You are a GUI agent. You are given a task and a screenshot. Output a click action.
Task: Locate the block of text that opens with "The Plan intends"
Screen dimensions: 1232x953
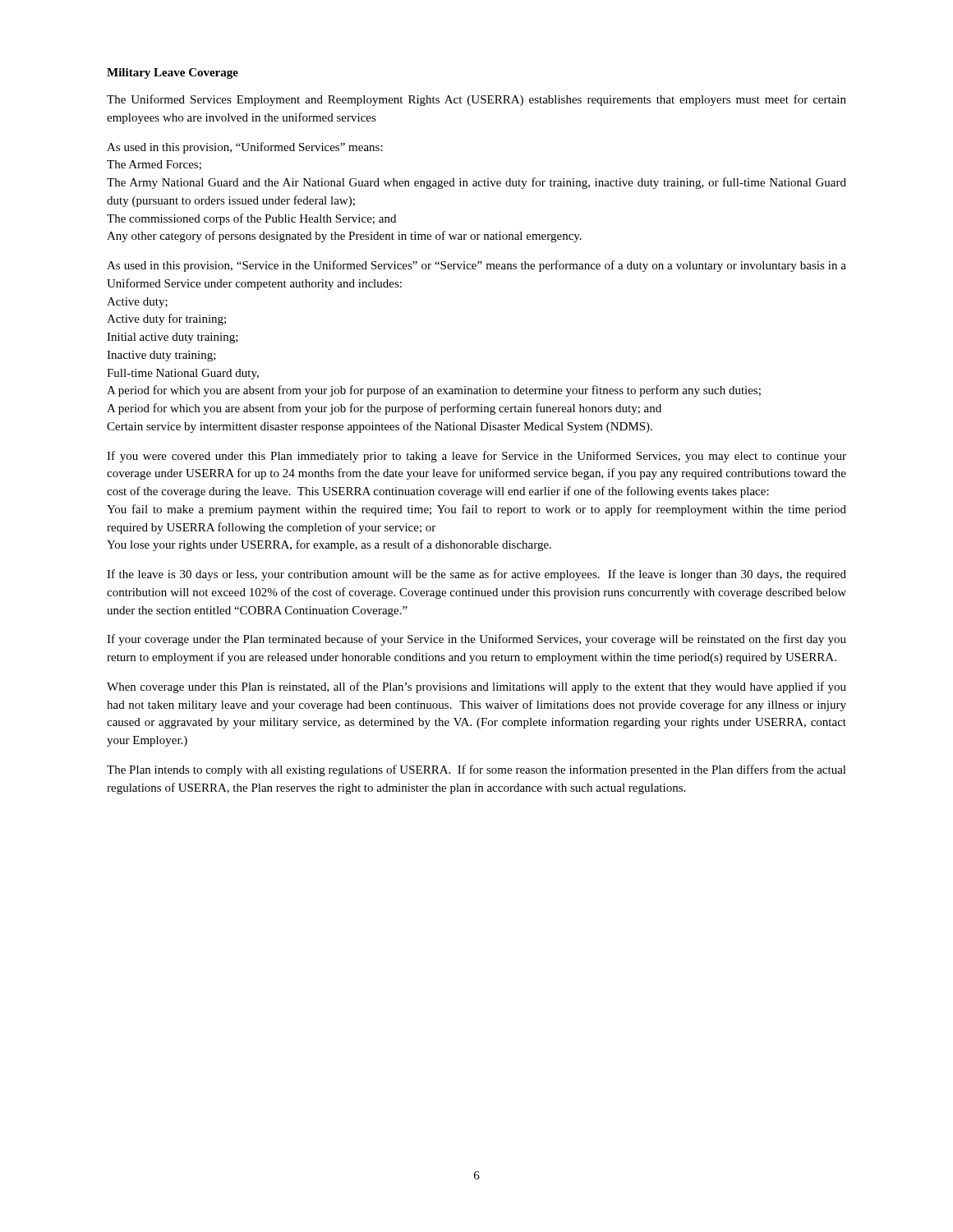point(476,778)
